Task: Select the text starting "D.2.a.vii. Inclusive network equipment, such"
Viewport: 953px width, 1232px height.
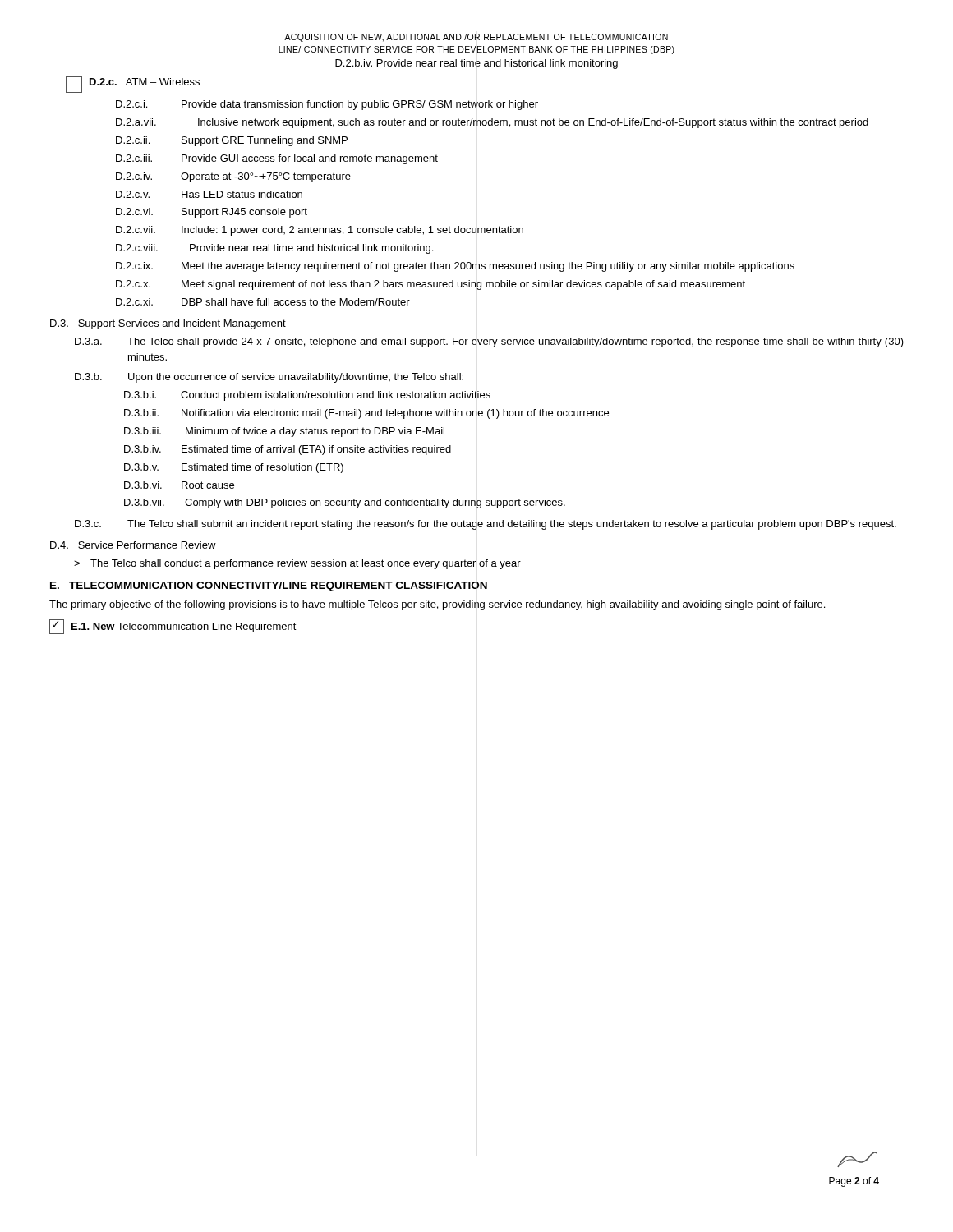Action: click(492, 123)
